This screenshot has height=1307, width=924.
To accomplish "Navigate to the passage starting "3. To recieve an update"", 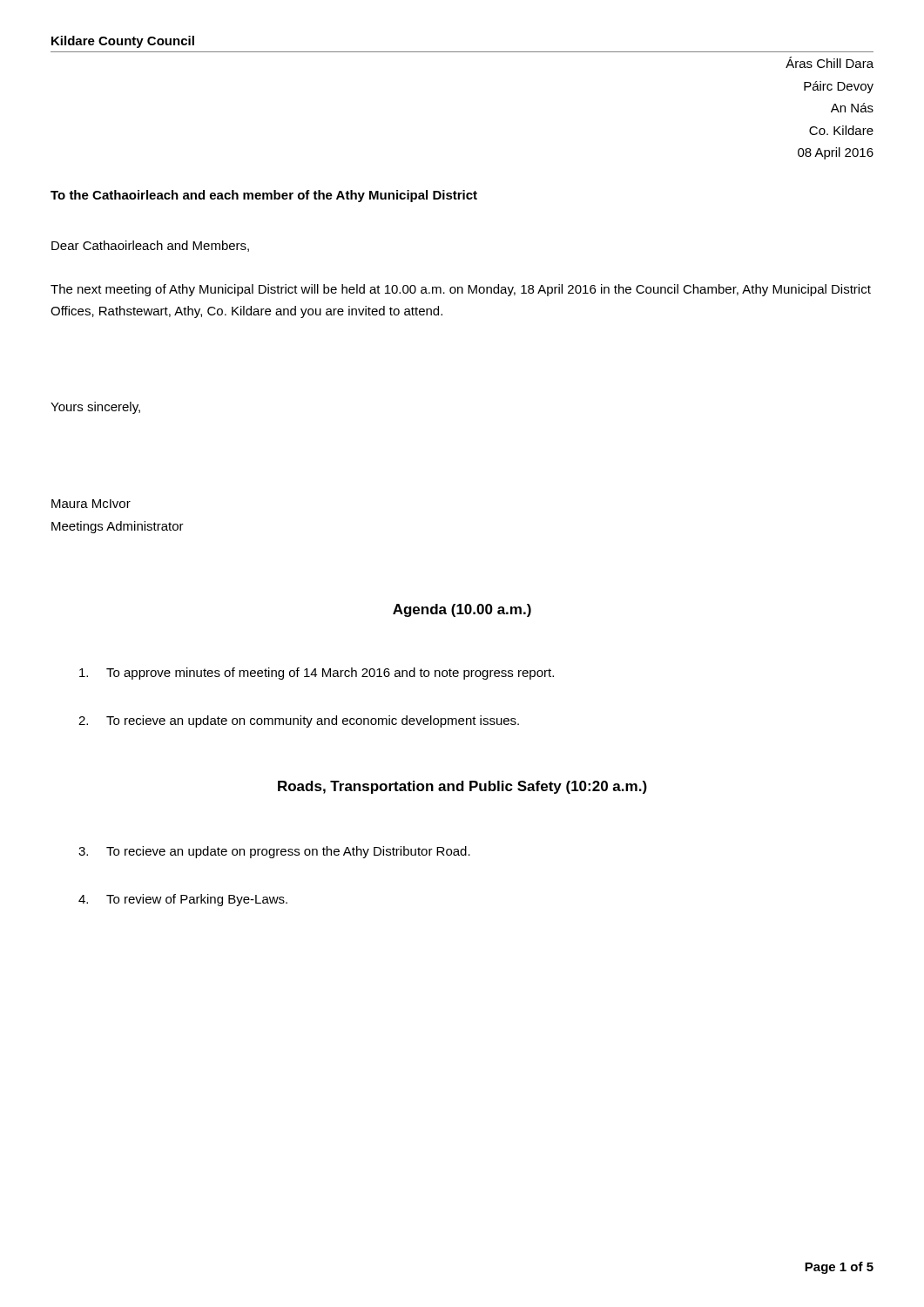I will pyautogui.click(x=462, y=852).
